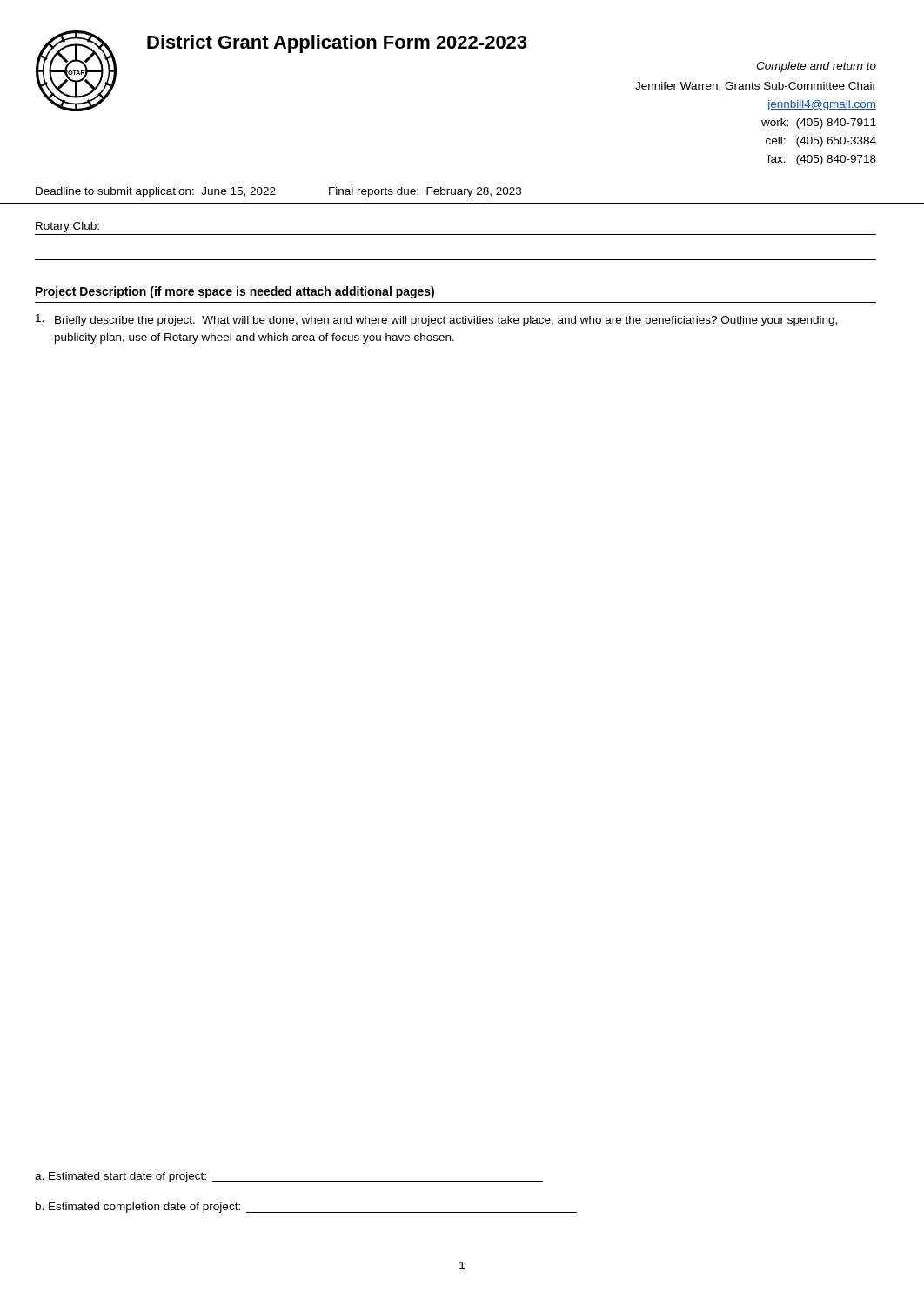Point to "a. Estimated start date of project:"

click(x=289, y=1174)
